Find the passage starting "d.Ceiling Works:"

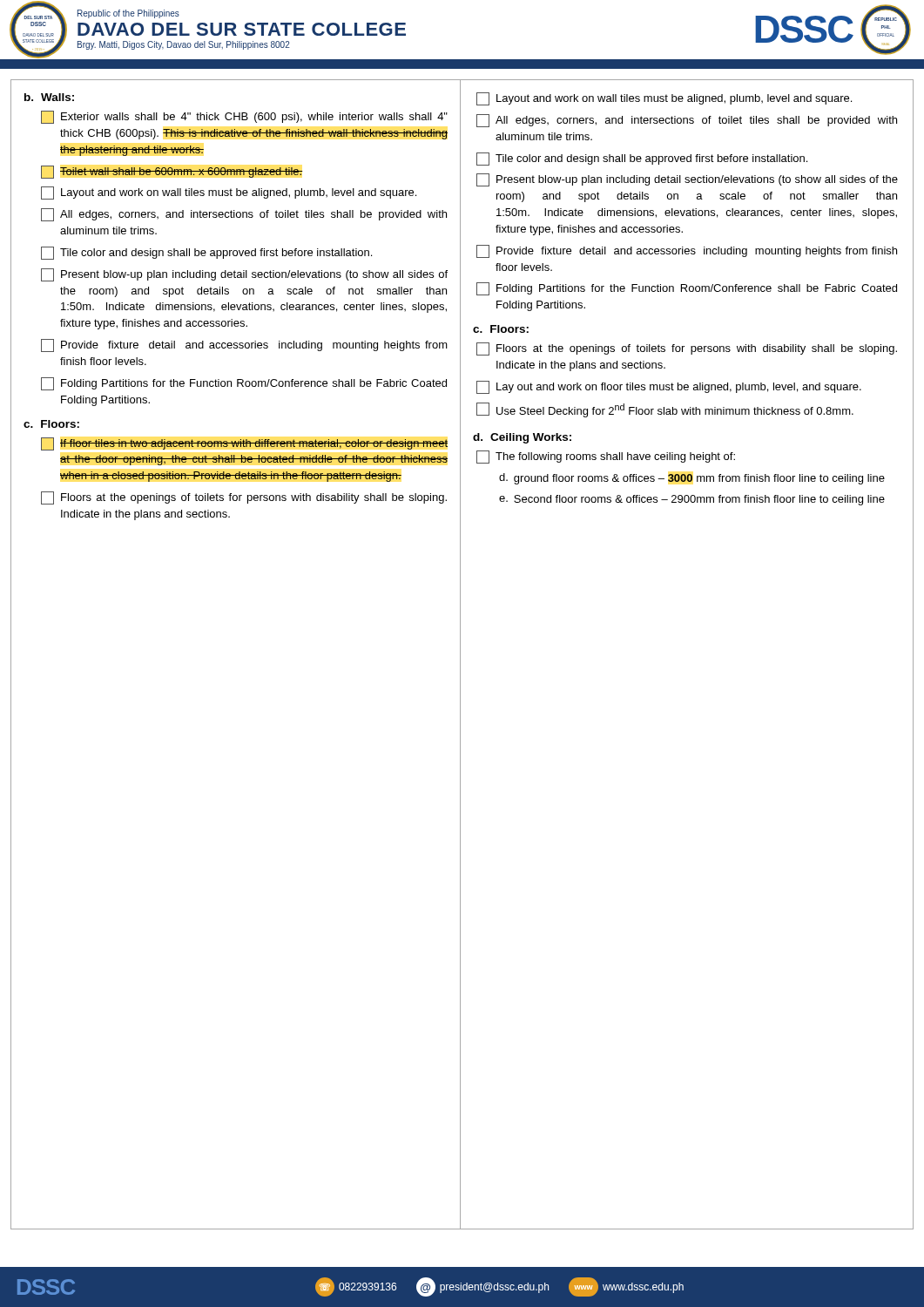pyautogui.click(x=523, y=437)
